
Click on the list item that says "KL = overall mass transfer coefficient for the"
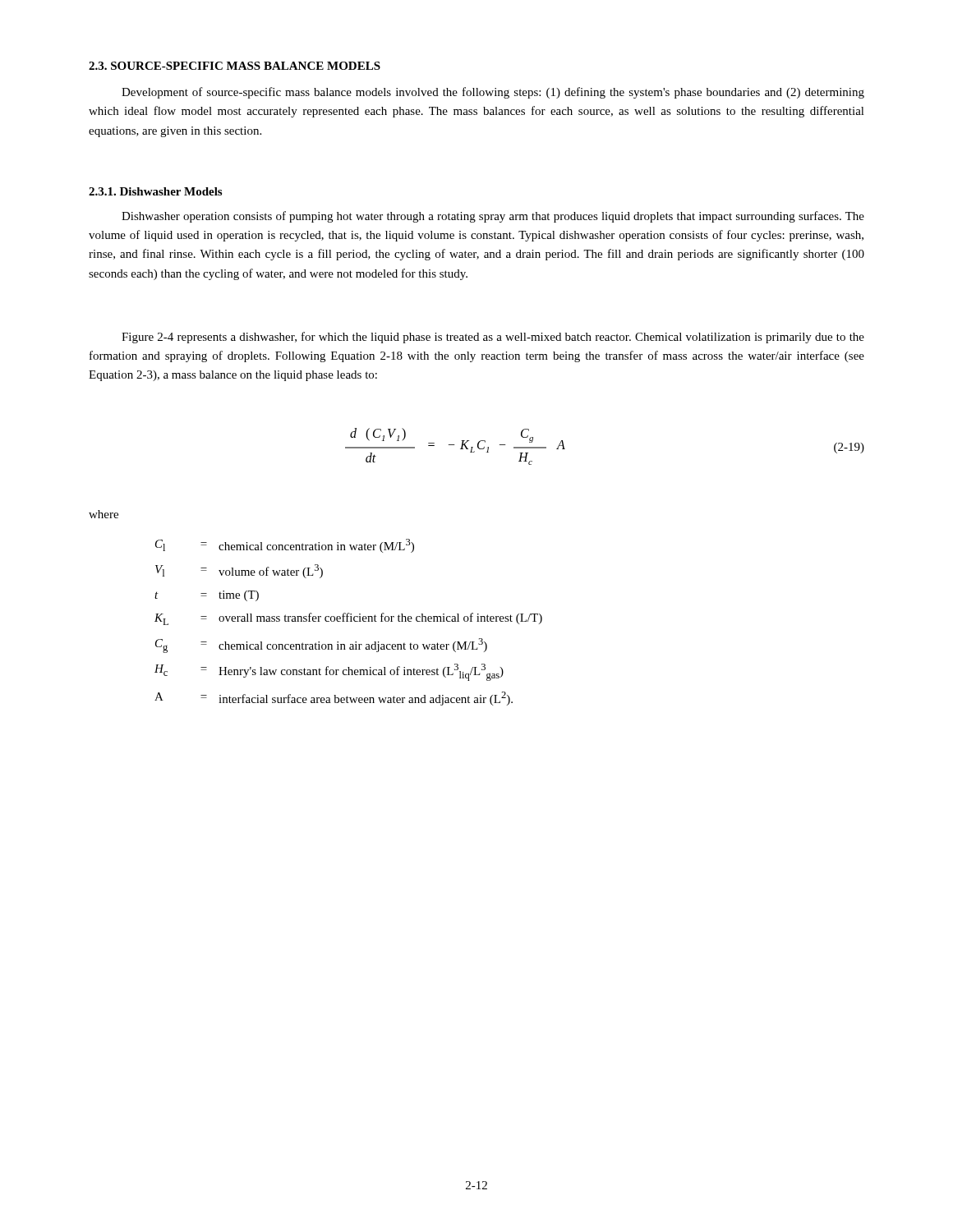348,619
